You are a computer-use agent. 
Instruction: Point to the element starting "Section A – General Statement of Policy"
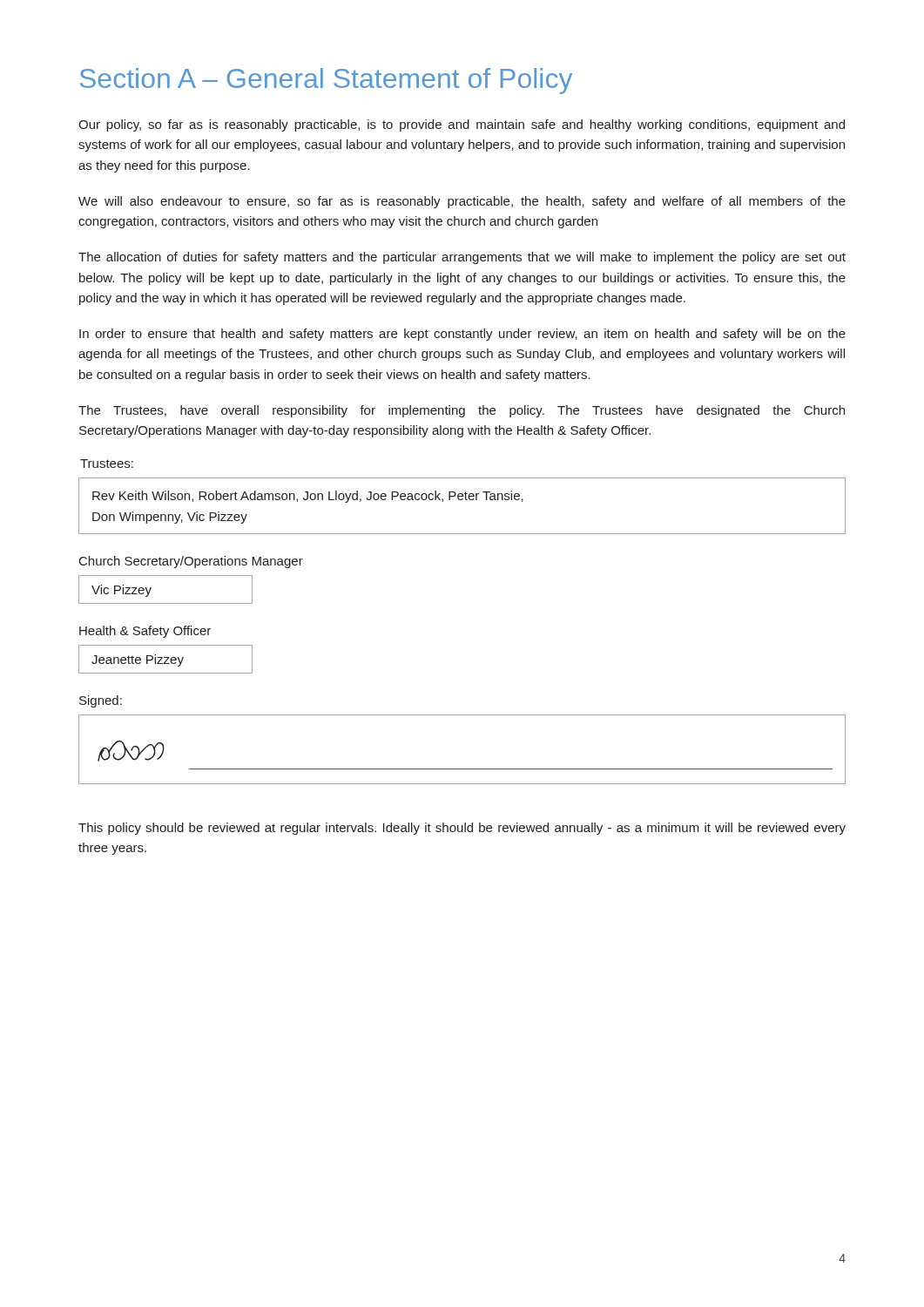click(x=462, y=79)
